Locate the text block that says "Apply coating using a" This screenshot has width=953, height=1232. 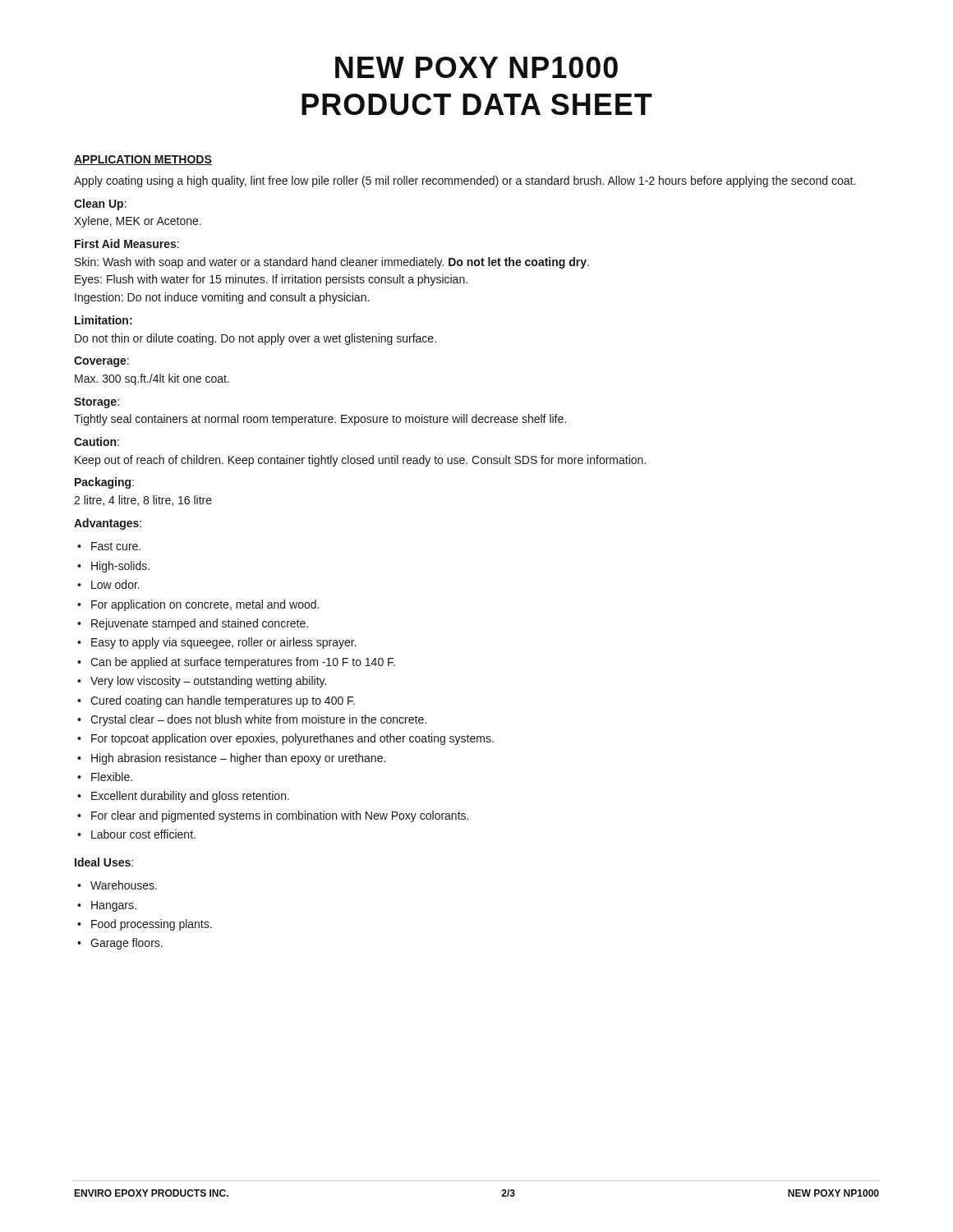(x=465, y=181)
